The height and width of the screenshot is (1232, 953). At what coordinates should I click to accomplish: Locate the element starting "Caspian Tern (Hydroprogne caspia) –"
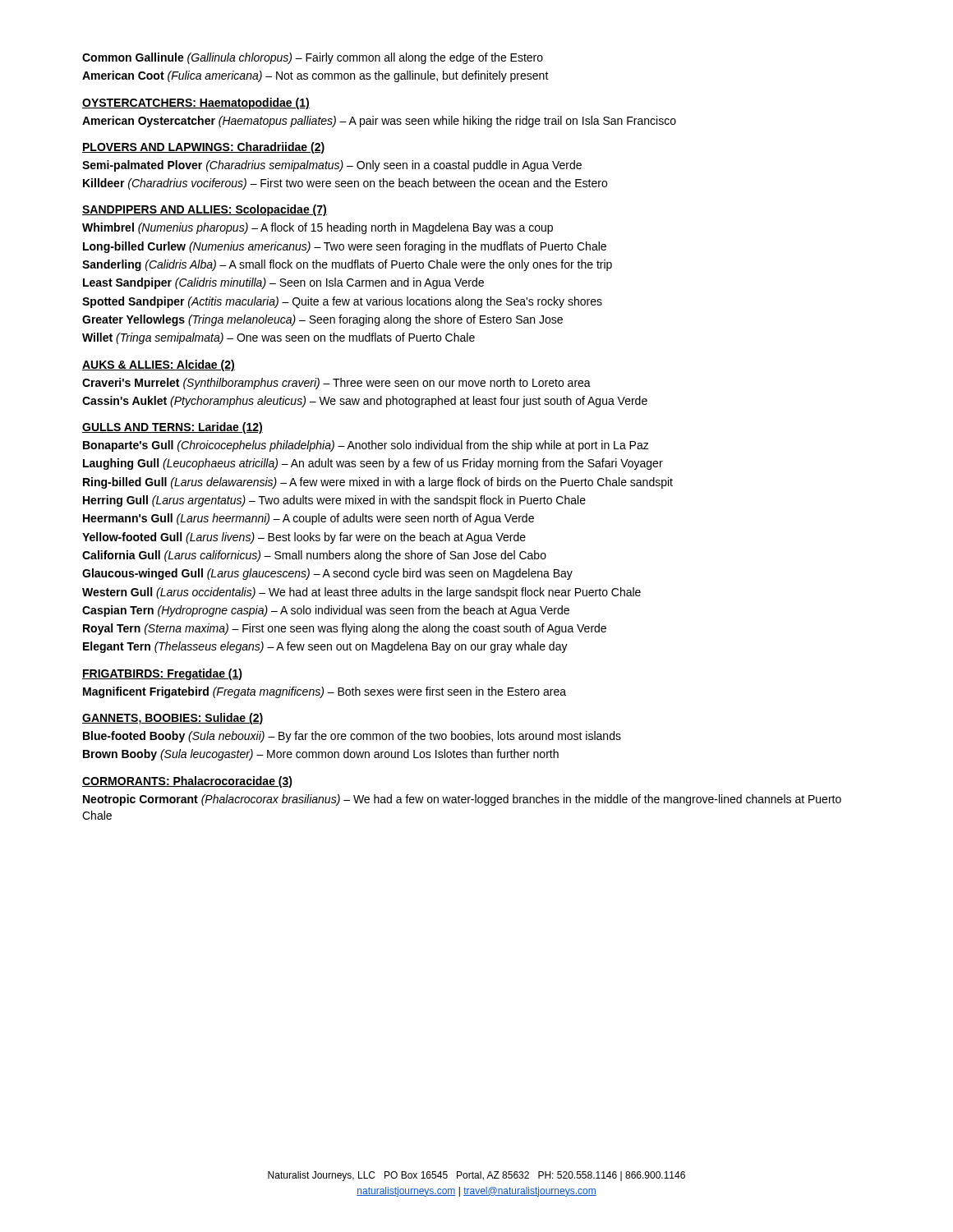point(326,610)
